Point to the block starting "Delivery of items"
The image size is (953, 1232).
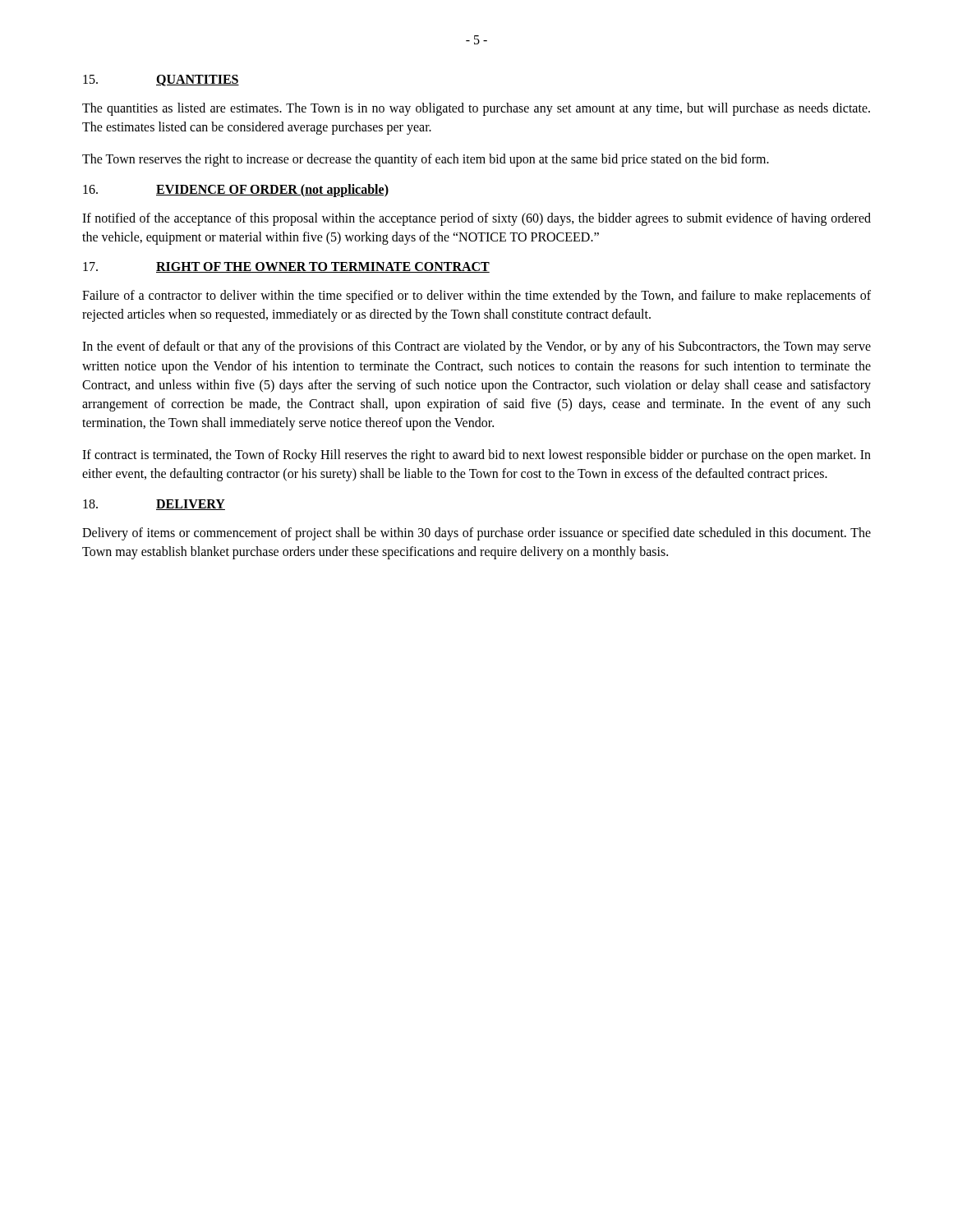click(x=476, y=542)
